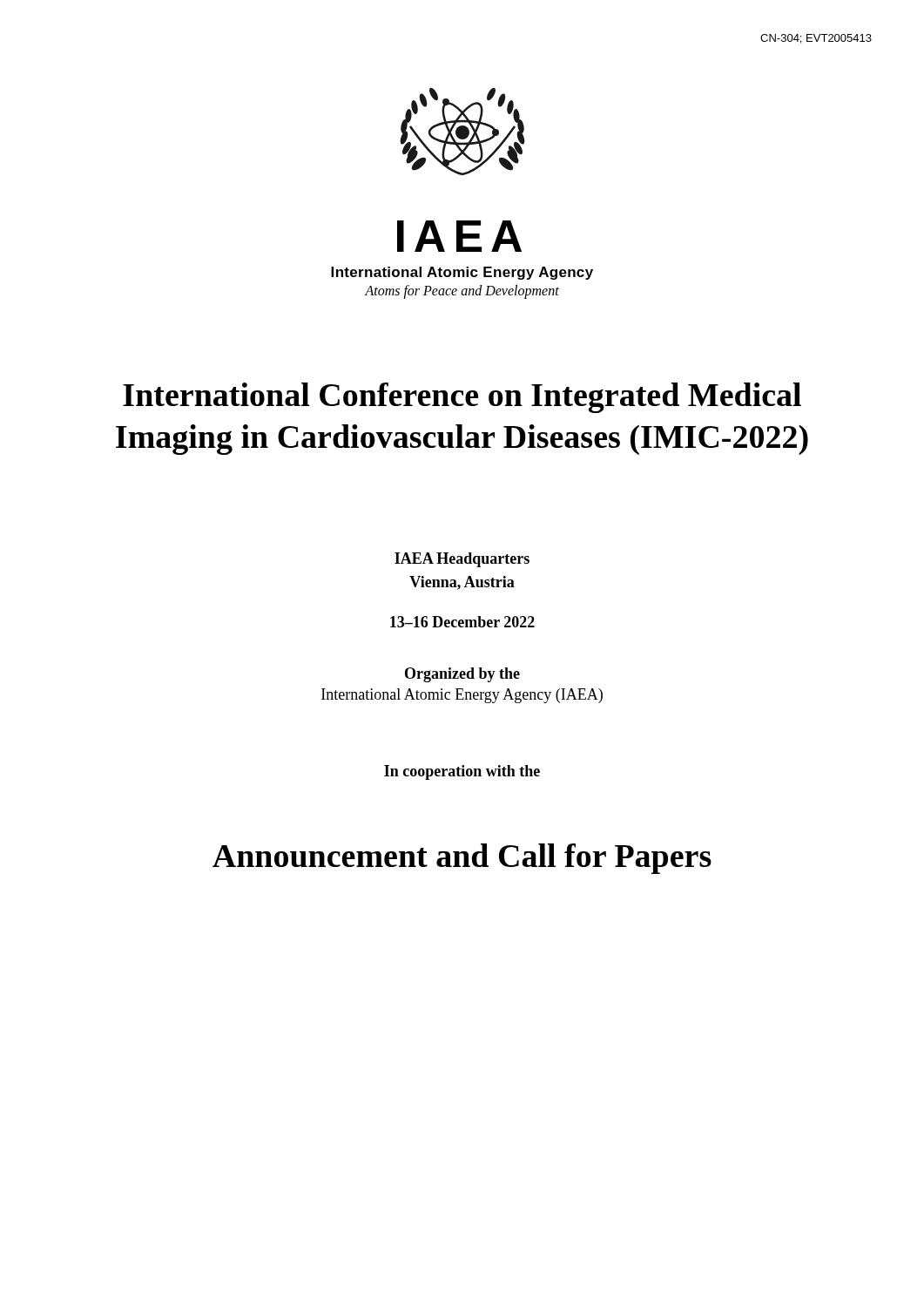Find "Announcement and Call for Papers" on this page
924x1307 pixels.
click(x=462, y=856)
